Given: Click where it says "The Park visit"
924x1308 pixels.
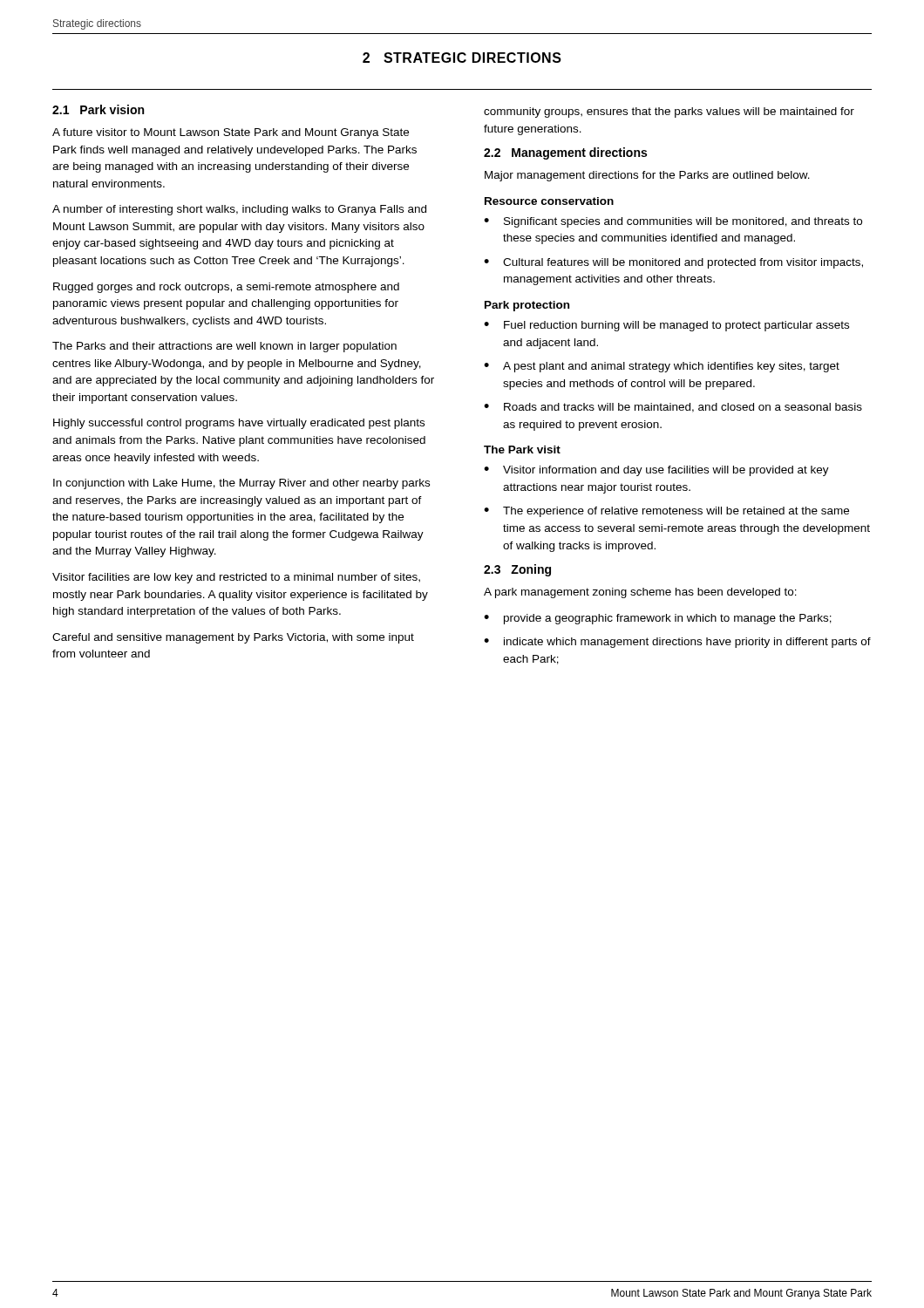Looking at the screenshot, I should tap(522, 450).
